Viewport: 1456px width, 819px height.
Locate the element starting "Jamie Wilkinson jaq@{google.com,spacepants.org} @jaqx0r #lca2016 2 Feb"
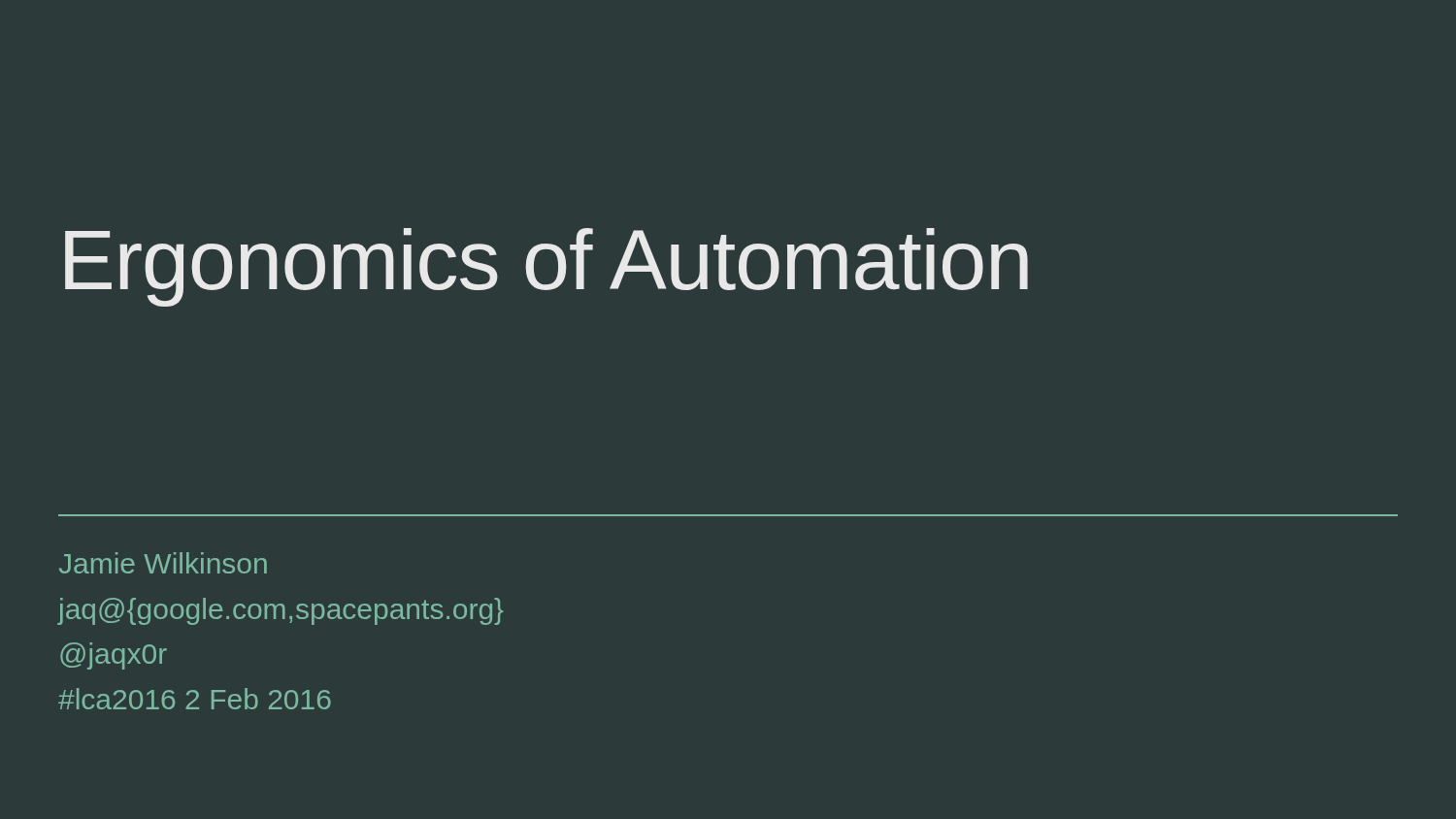(x=163, y=563)
